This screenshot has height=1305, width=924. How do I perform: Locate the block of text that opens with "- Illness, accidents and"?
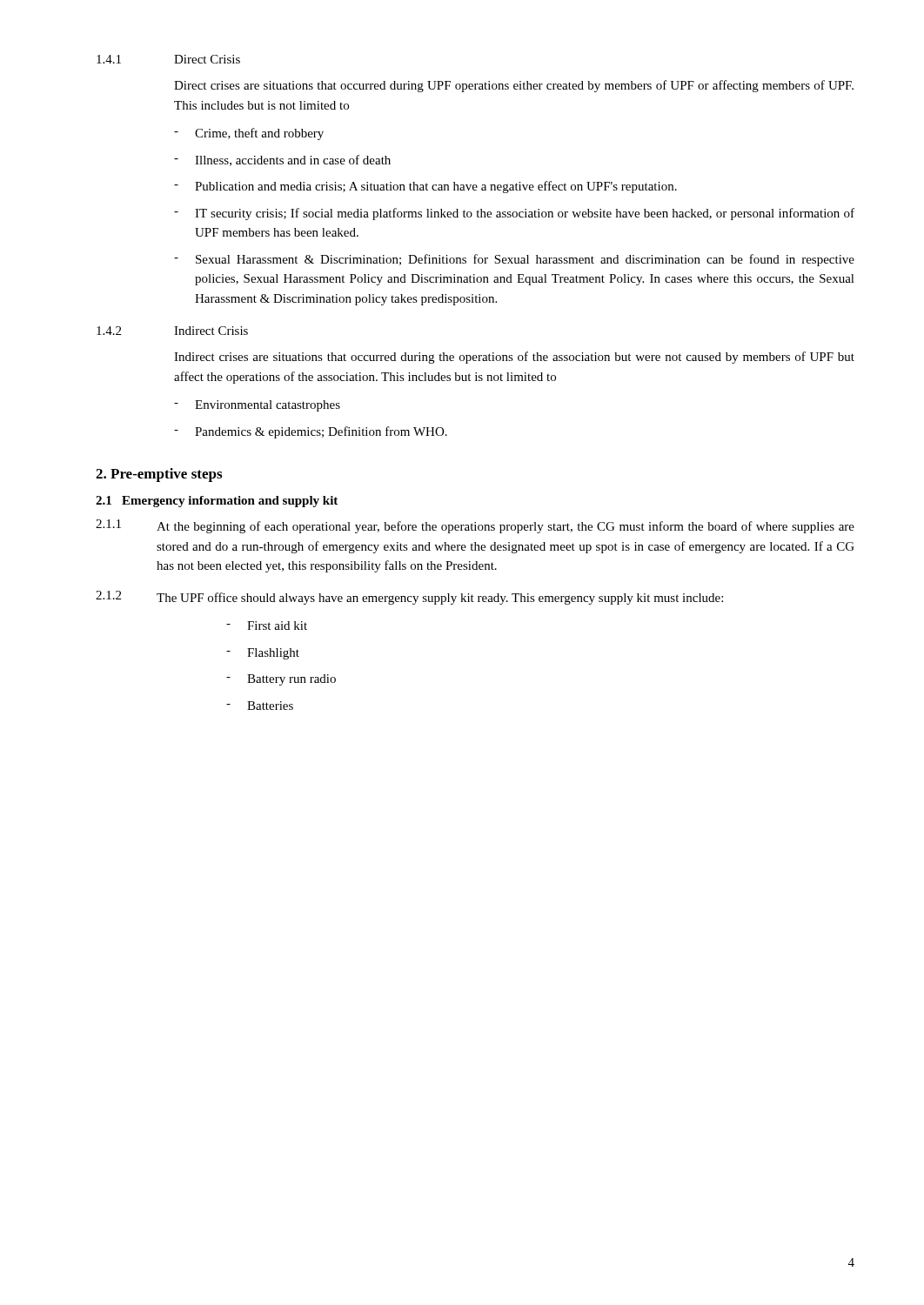pos(282,161)
